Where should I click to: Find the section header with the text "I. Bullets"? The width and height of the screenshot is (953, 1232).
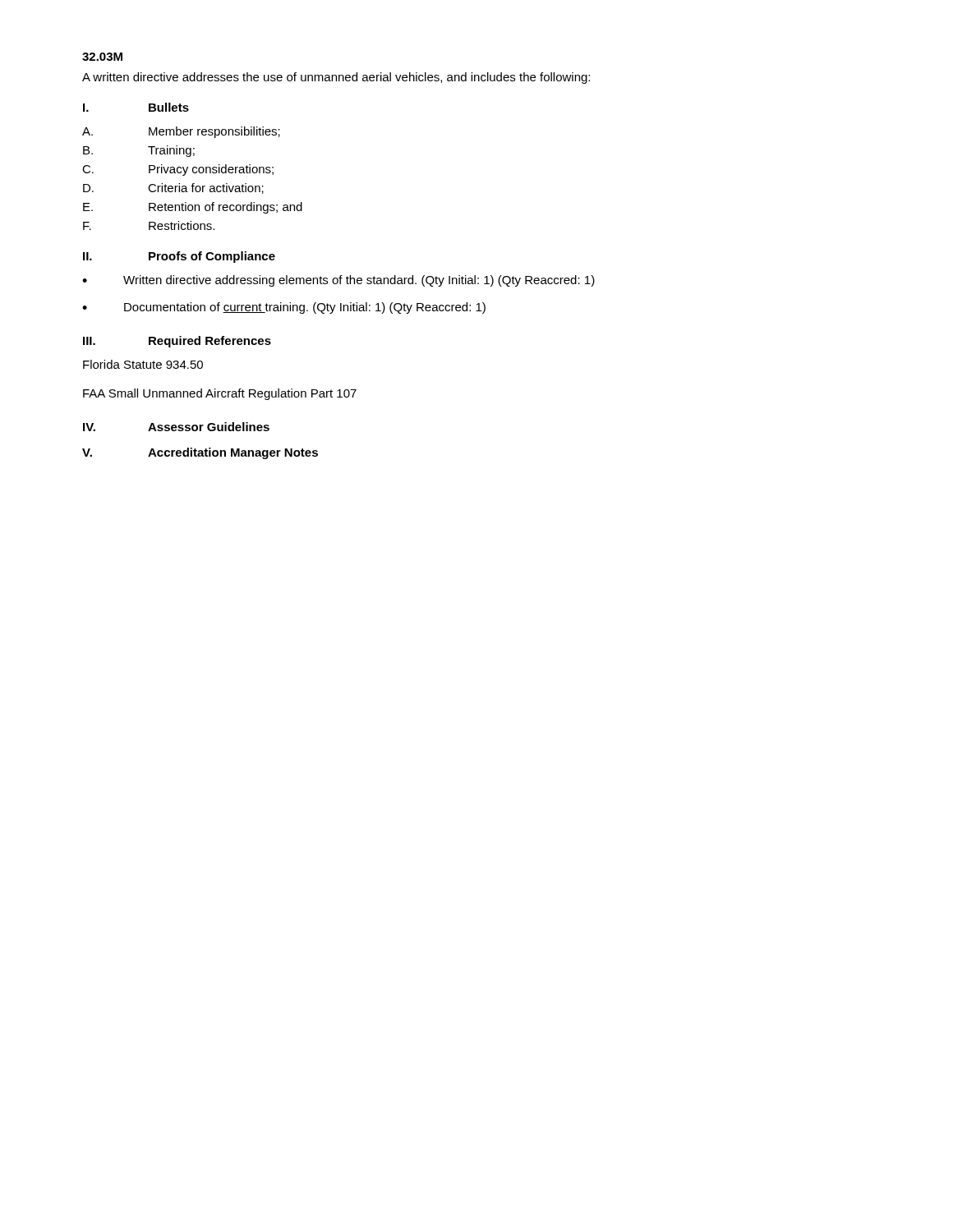tap(83, 107)
